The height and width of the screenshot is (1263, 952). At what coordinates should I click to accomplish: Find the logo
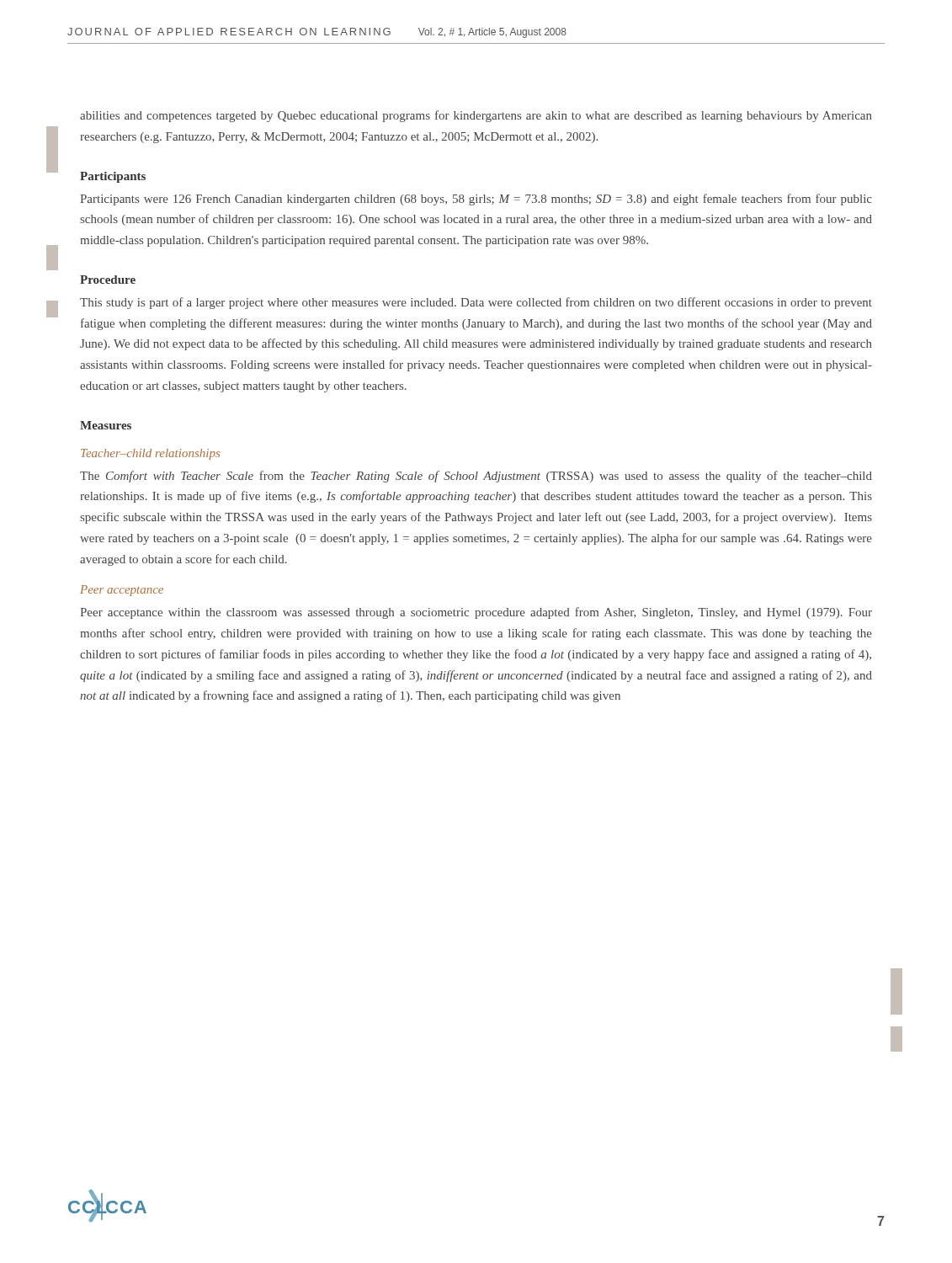tap(118, 1206)
